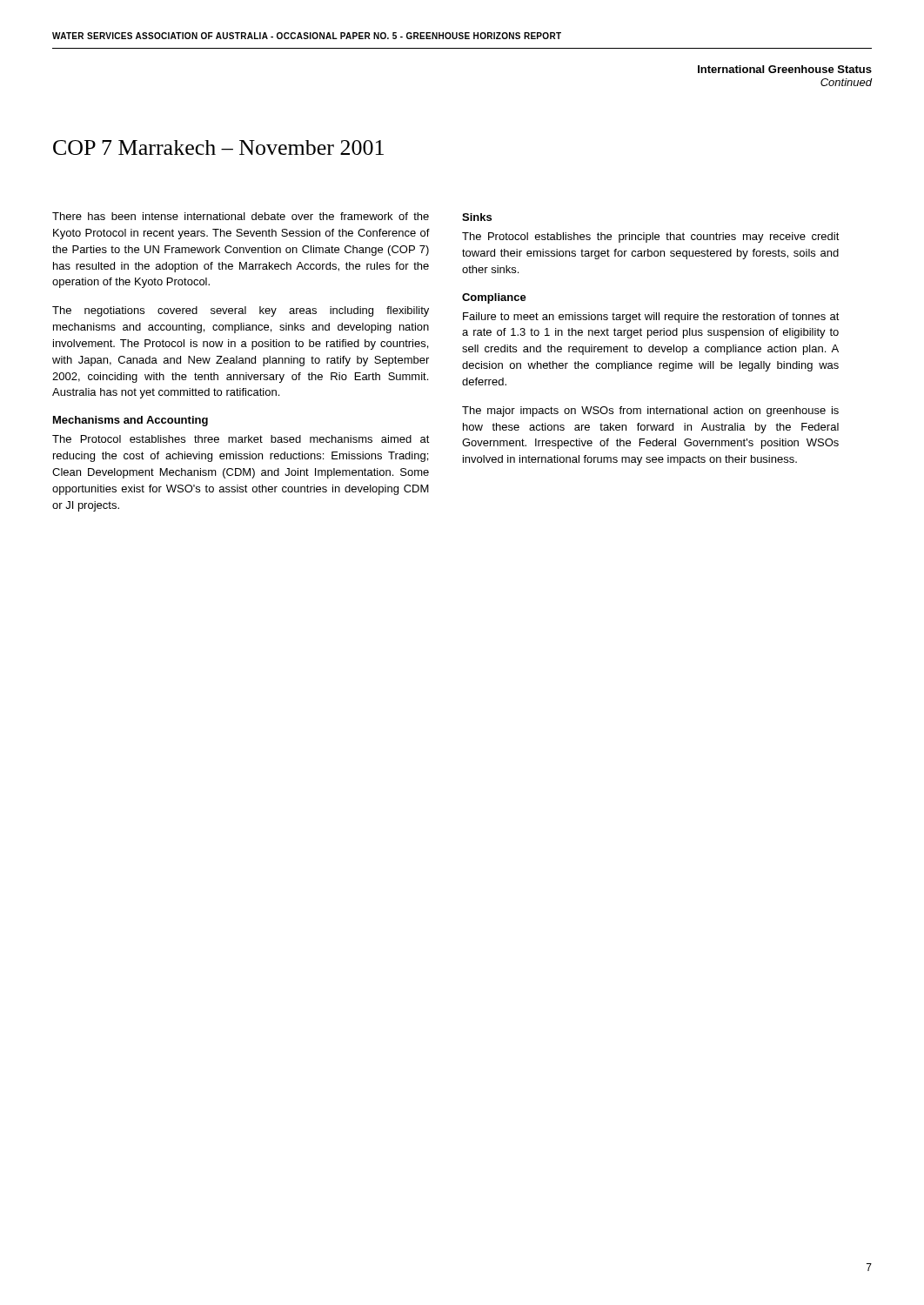Click on the text block with the text "The major impacts"
The height and width of the screenshot is (1305, 924).
point(650,435)
